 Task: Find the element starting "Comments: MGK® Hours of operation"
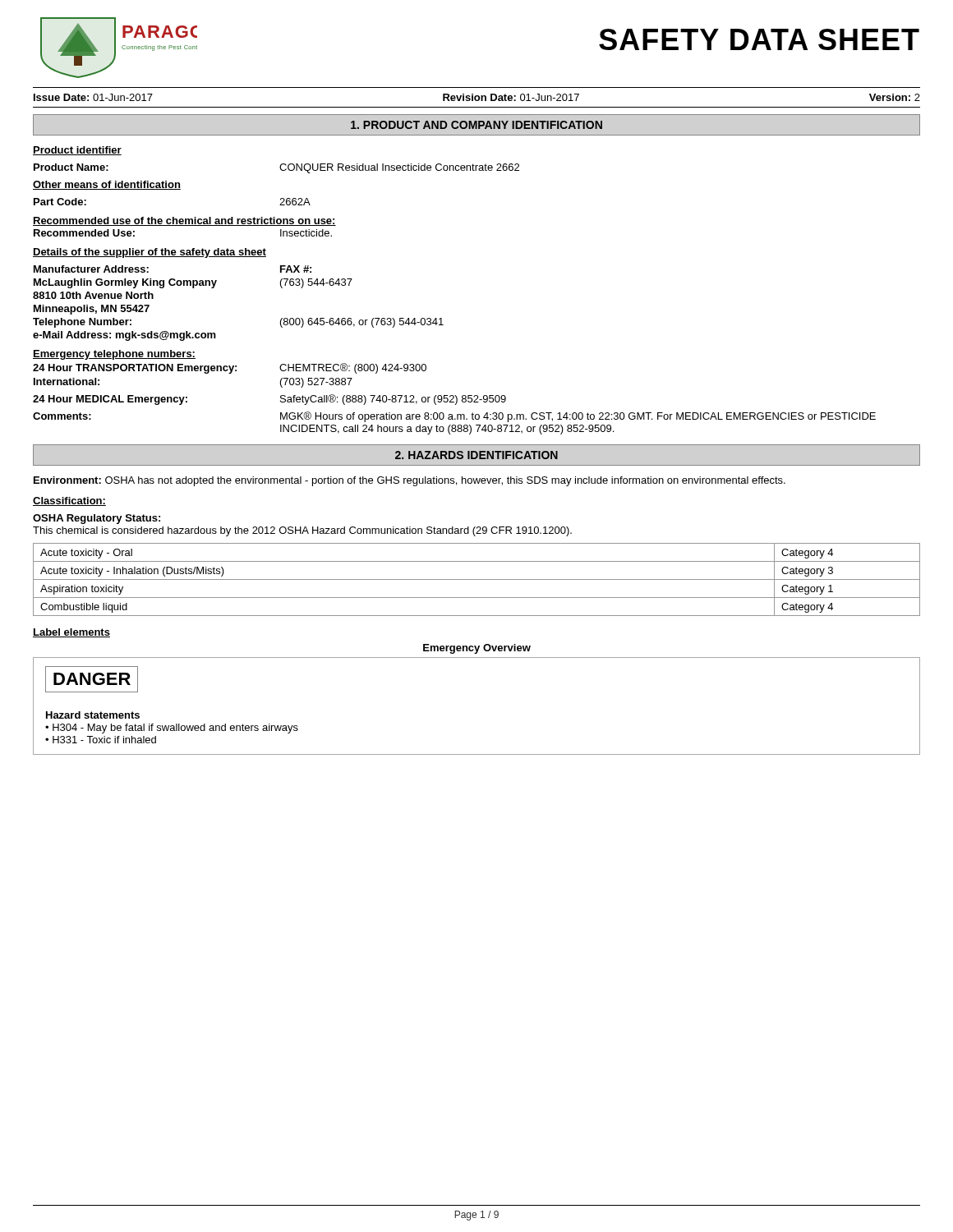[476, 422]
